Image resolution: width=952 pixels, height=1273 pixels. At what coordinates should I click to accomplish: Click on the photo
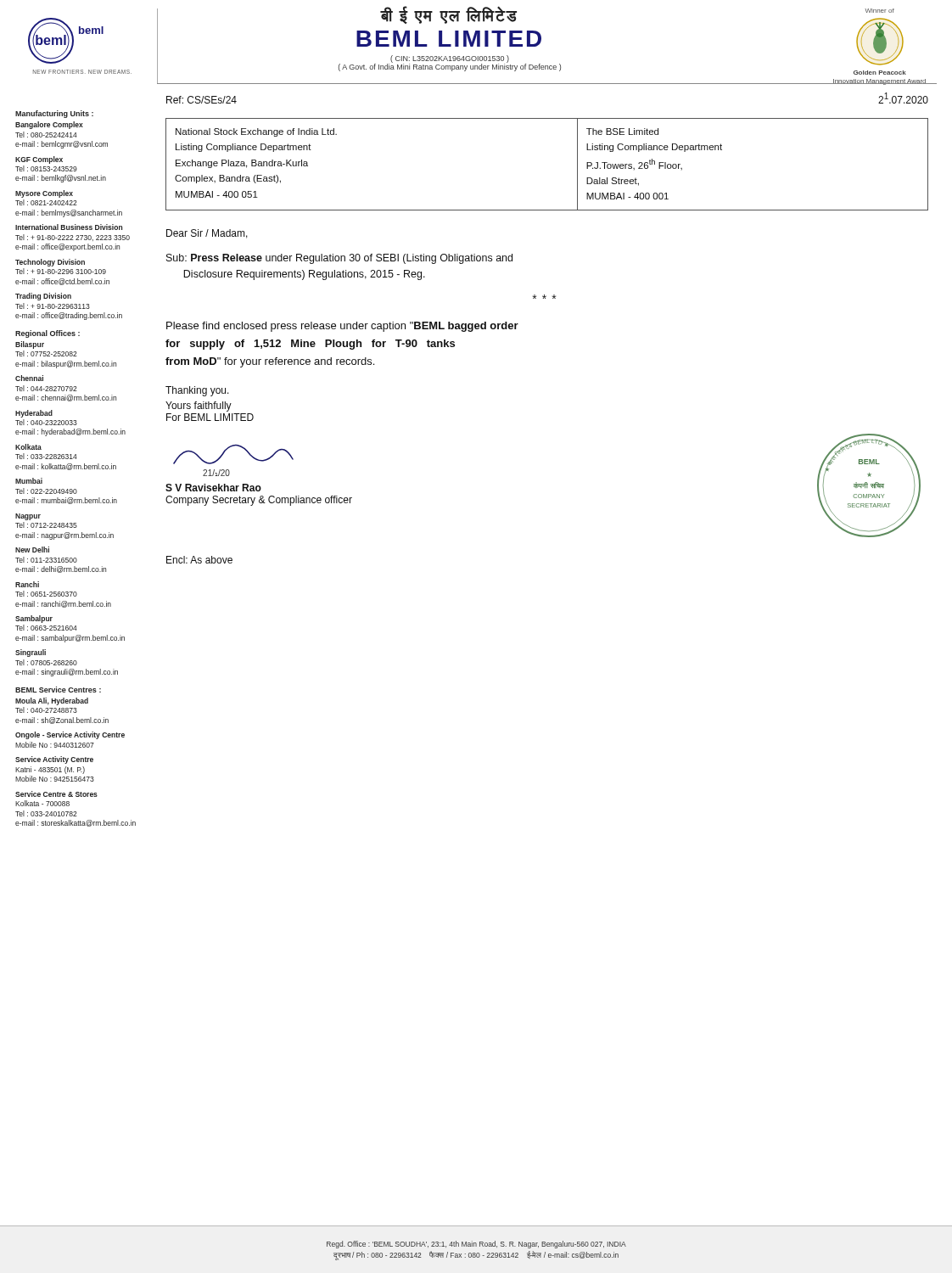869,486
